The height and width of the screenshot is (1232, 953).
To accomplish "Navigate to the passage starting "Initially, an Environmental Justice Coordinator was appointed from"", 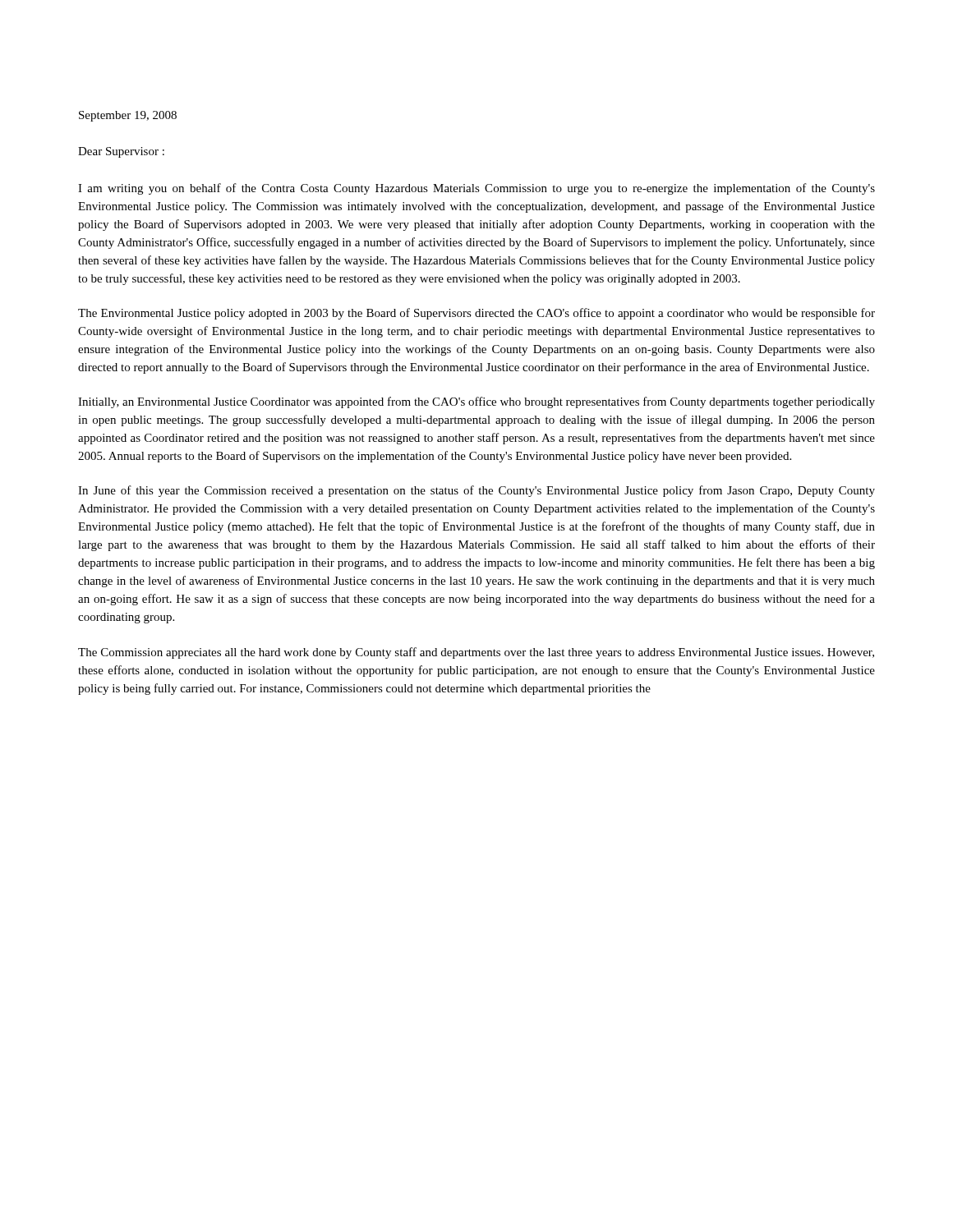I will [476, 429].
